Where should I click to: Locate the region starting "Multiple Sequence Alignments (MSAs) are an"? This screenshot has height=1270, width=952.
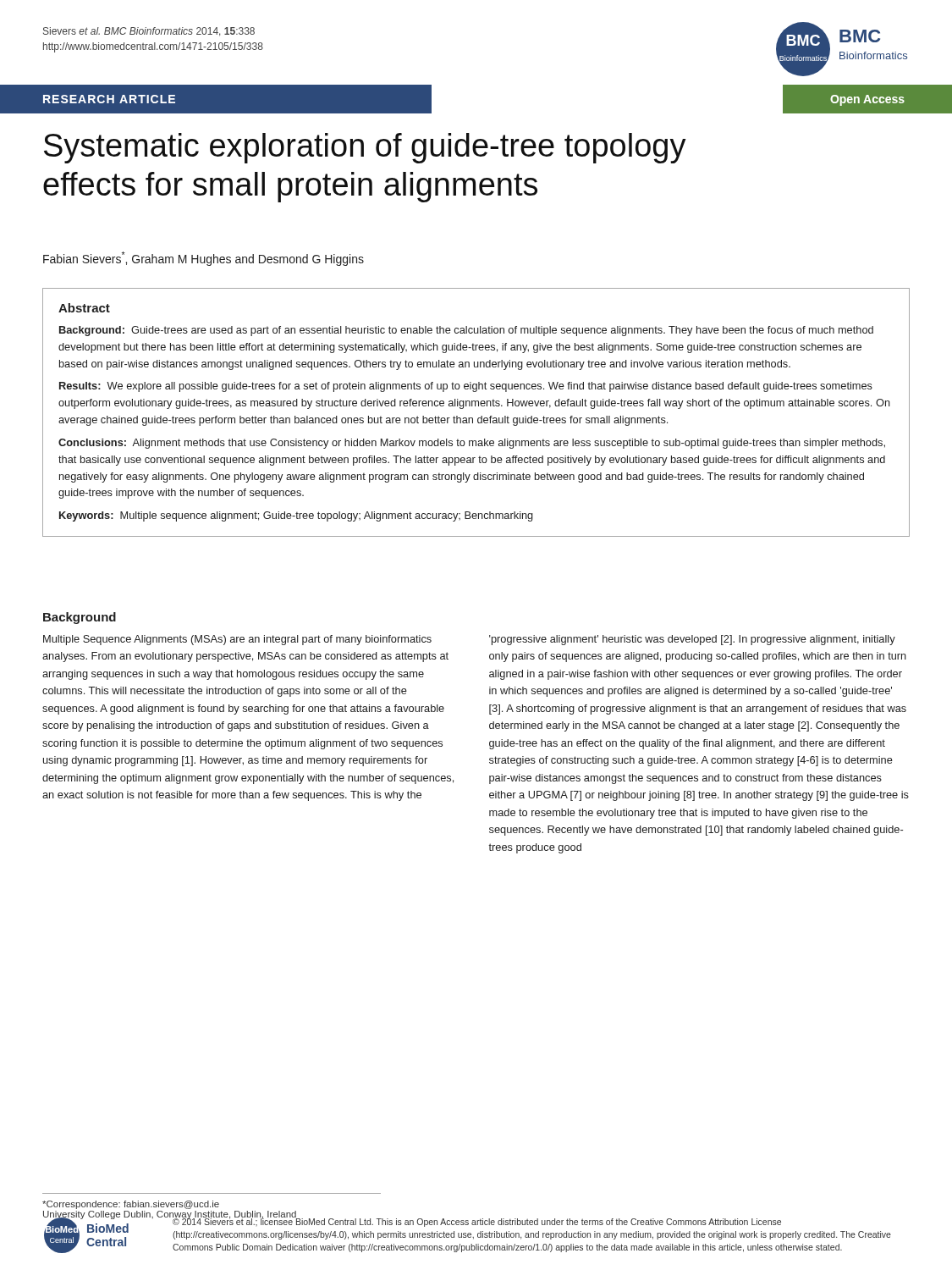[x=248, y=717]
